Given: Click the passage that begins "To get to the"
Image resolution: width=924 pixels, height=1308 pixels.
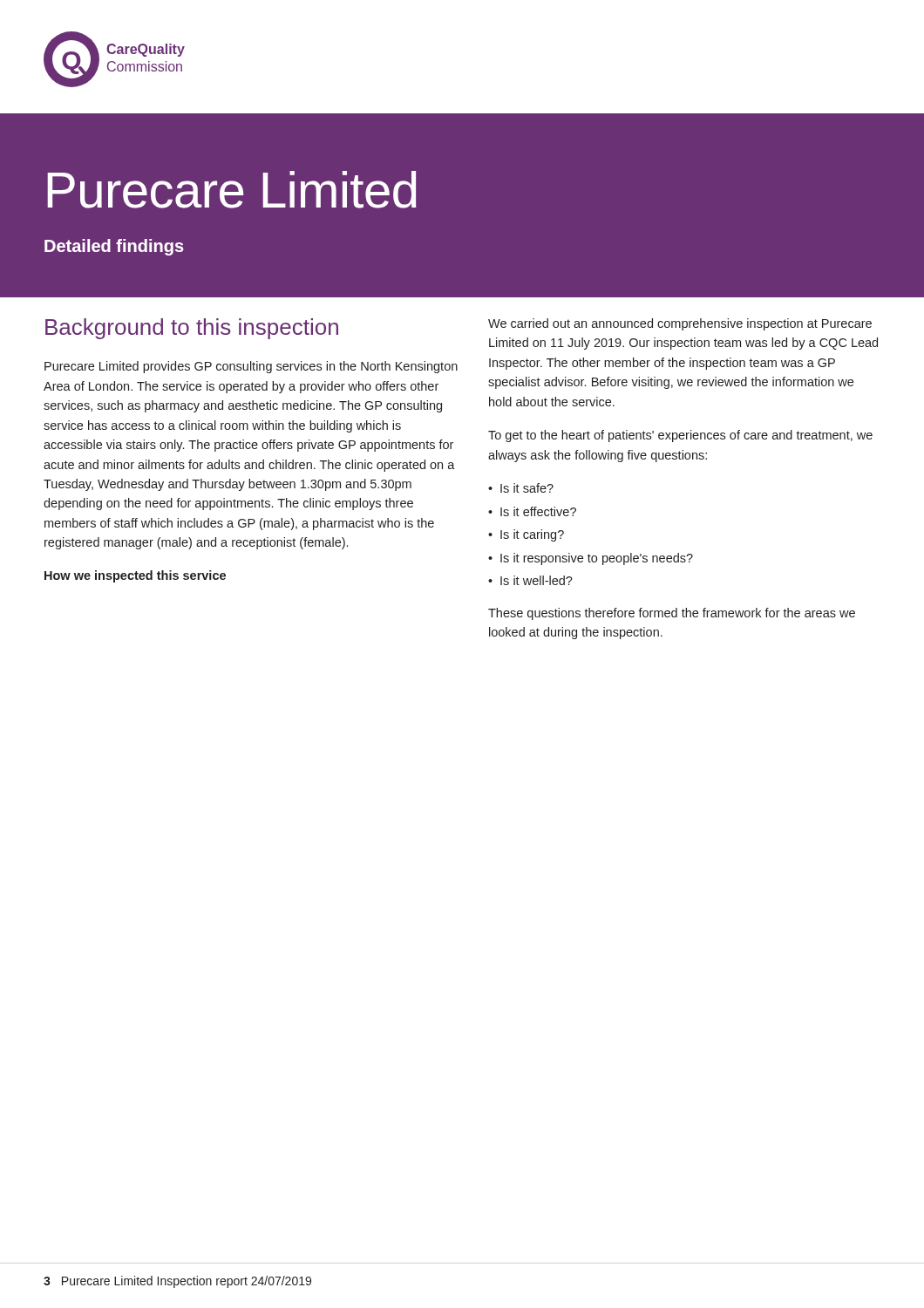Looking at the screenshot, I should click(684, 445).
